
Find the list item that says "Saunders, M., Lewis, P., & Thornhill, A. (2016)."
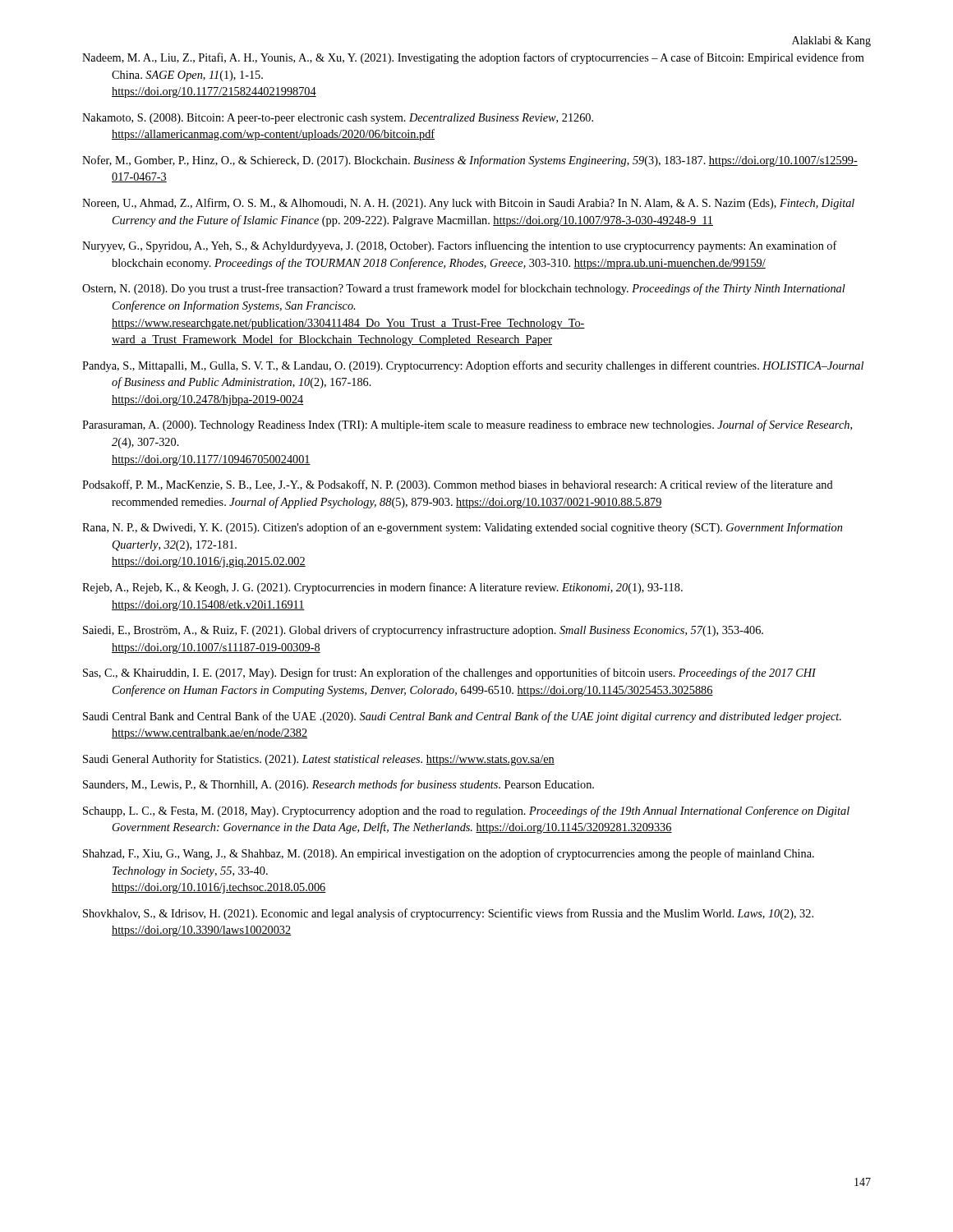(338, 785)
